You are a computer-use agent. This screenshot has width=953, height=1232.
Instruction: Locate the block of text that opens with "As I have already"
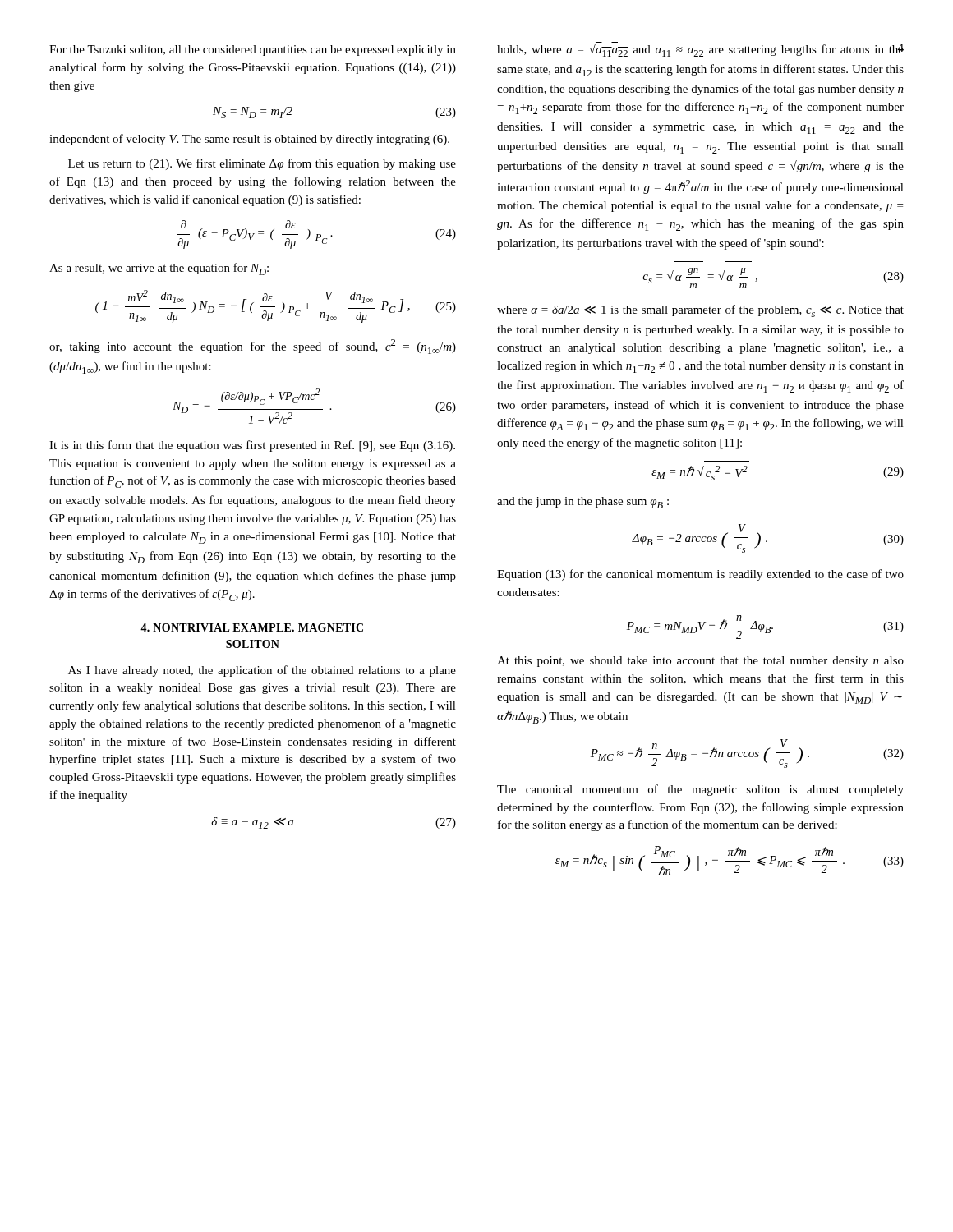(253, 733)
